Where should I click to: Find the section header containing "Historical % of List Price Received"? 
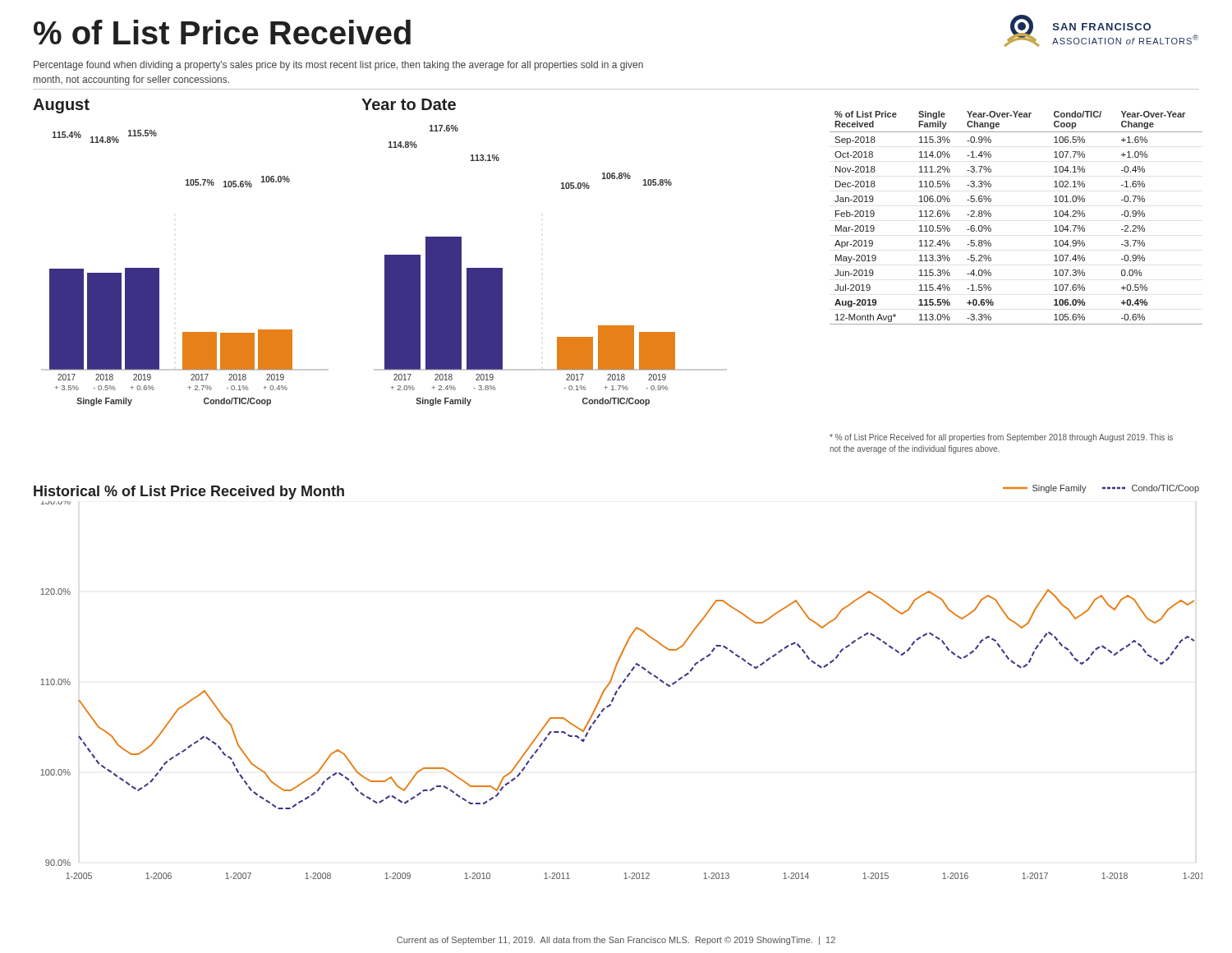point(189,491)
